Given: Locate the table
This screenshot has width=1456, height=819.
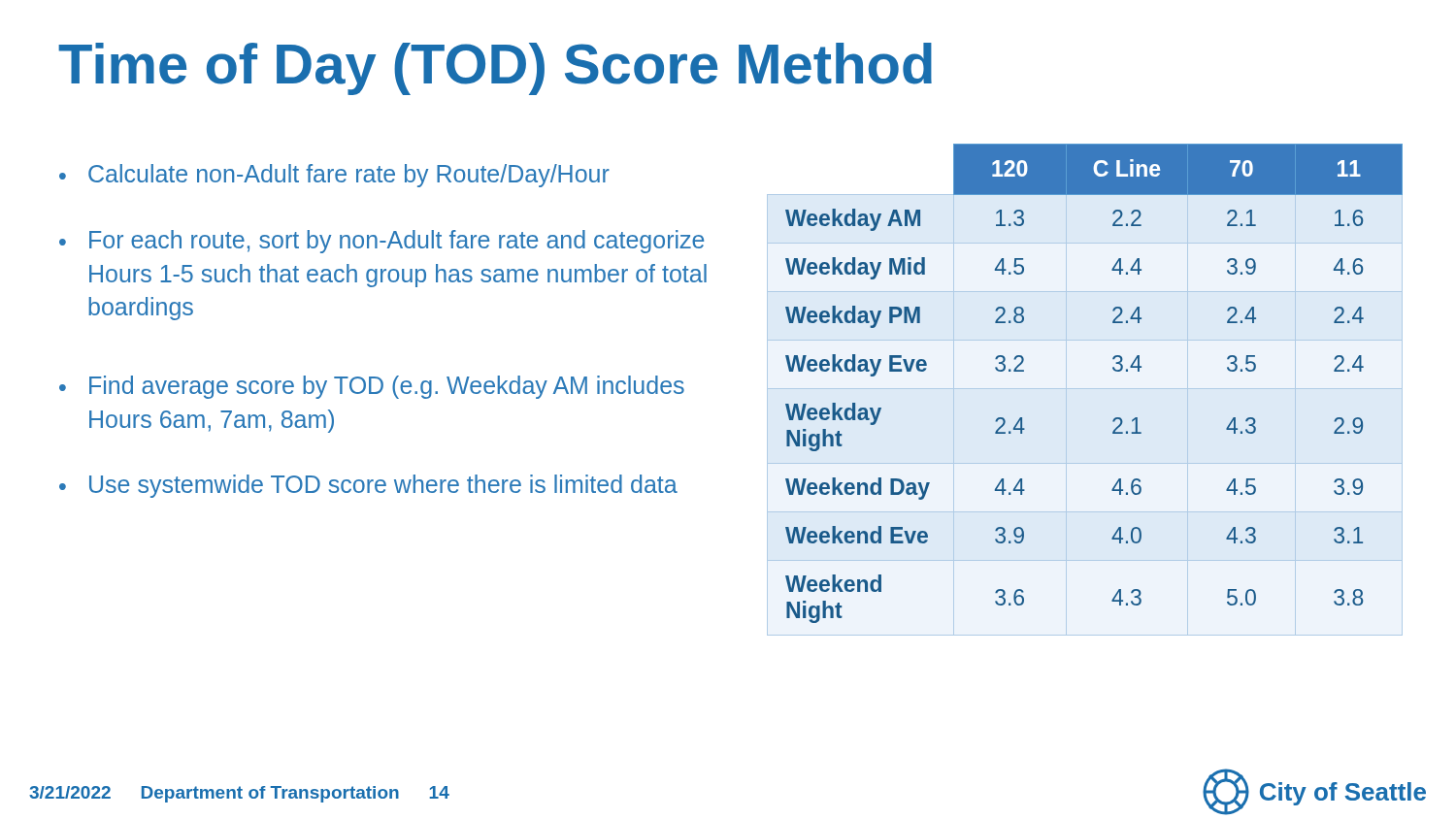Looking at the screenshot, I should [1085, 390].
